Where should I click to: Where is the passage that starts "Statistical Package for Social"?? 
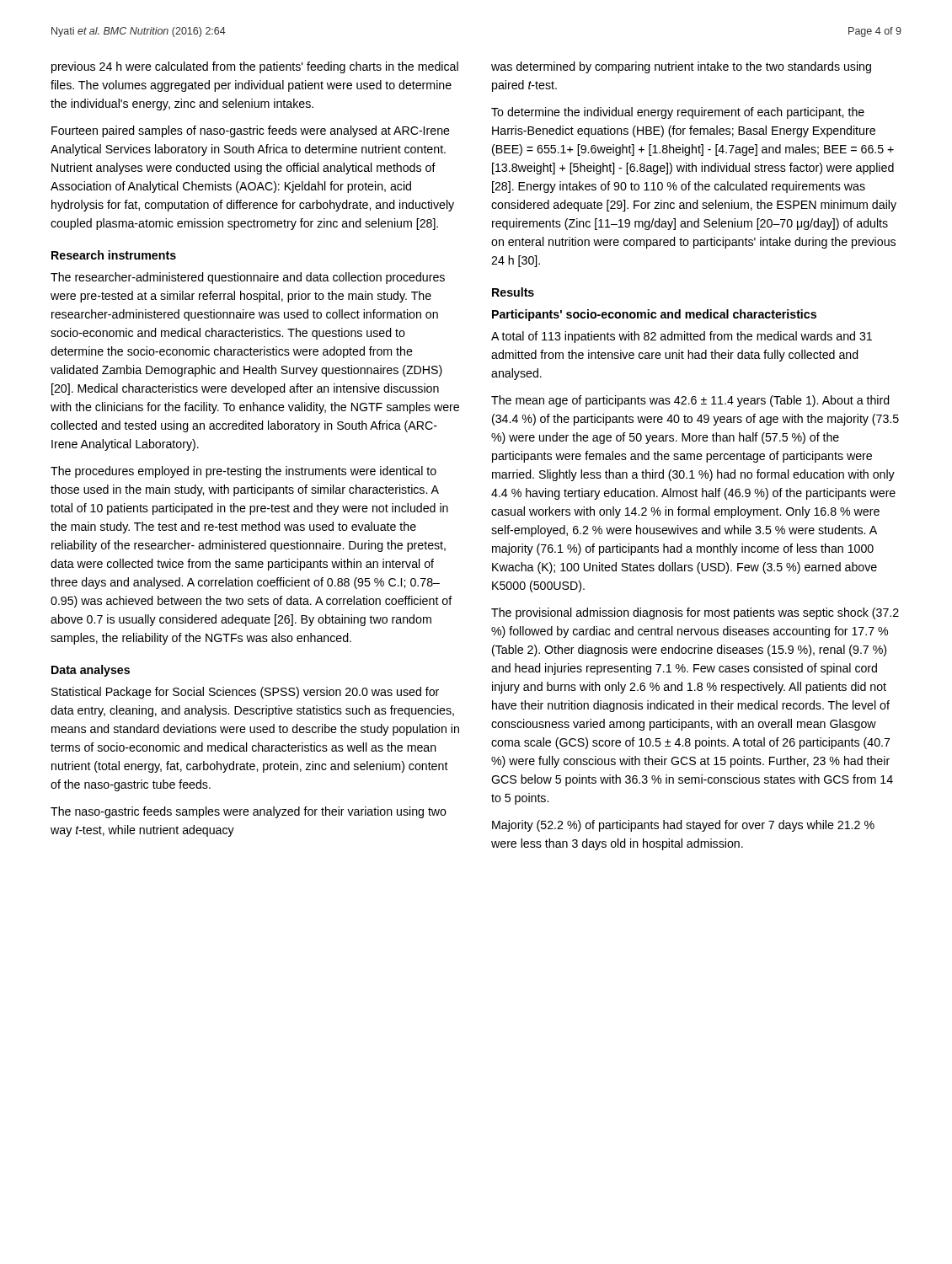[x=256, y=761]
